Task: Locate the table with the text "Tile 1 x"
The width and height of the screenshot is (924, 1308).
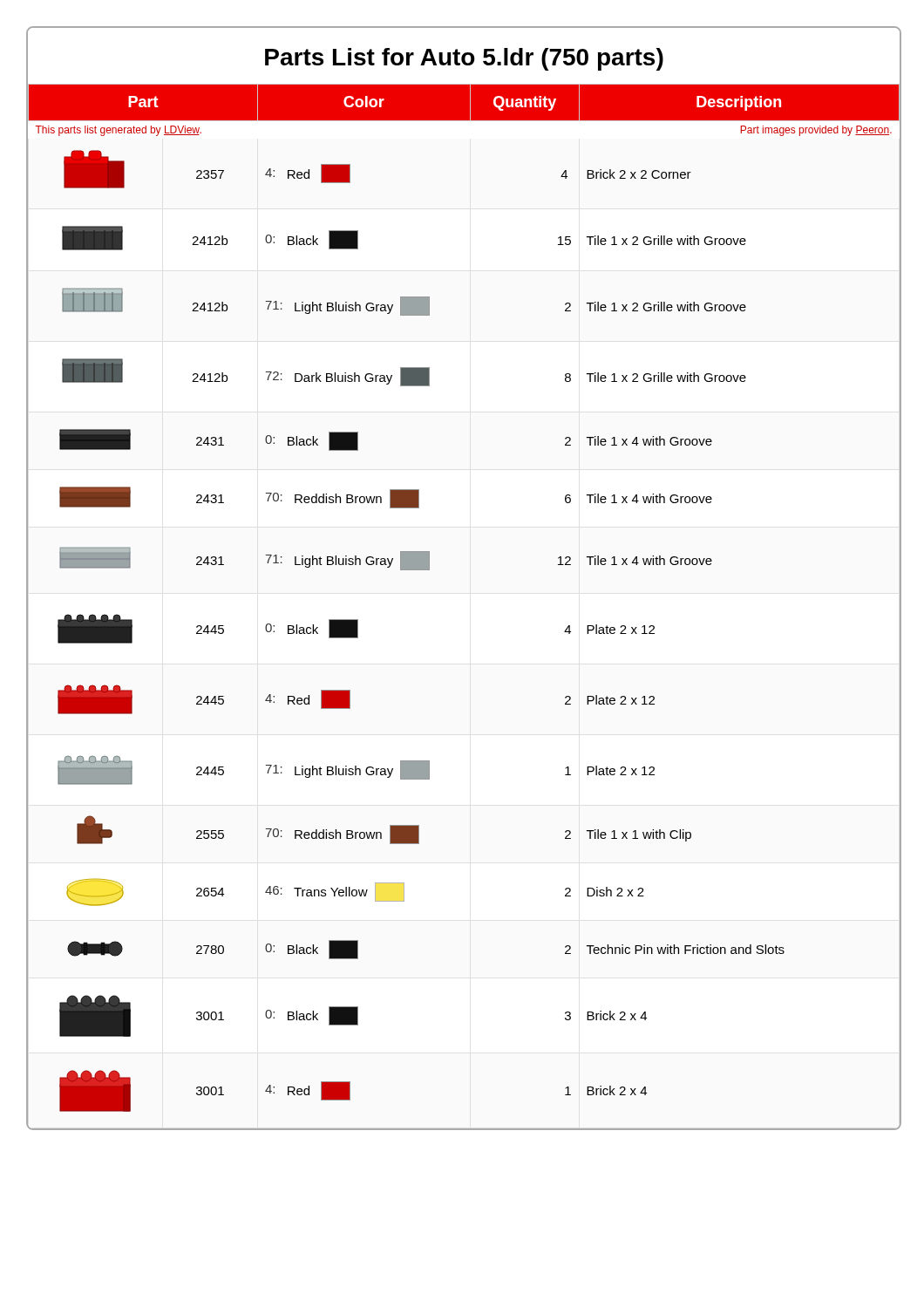Action: (464, 606)
